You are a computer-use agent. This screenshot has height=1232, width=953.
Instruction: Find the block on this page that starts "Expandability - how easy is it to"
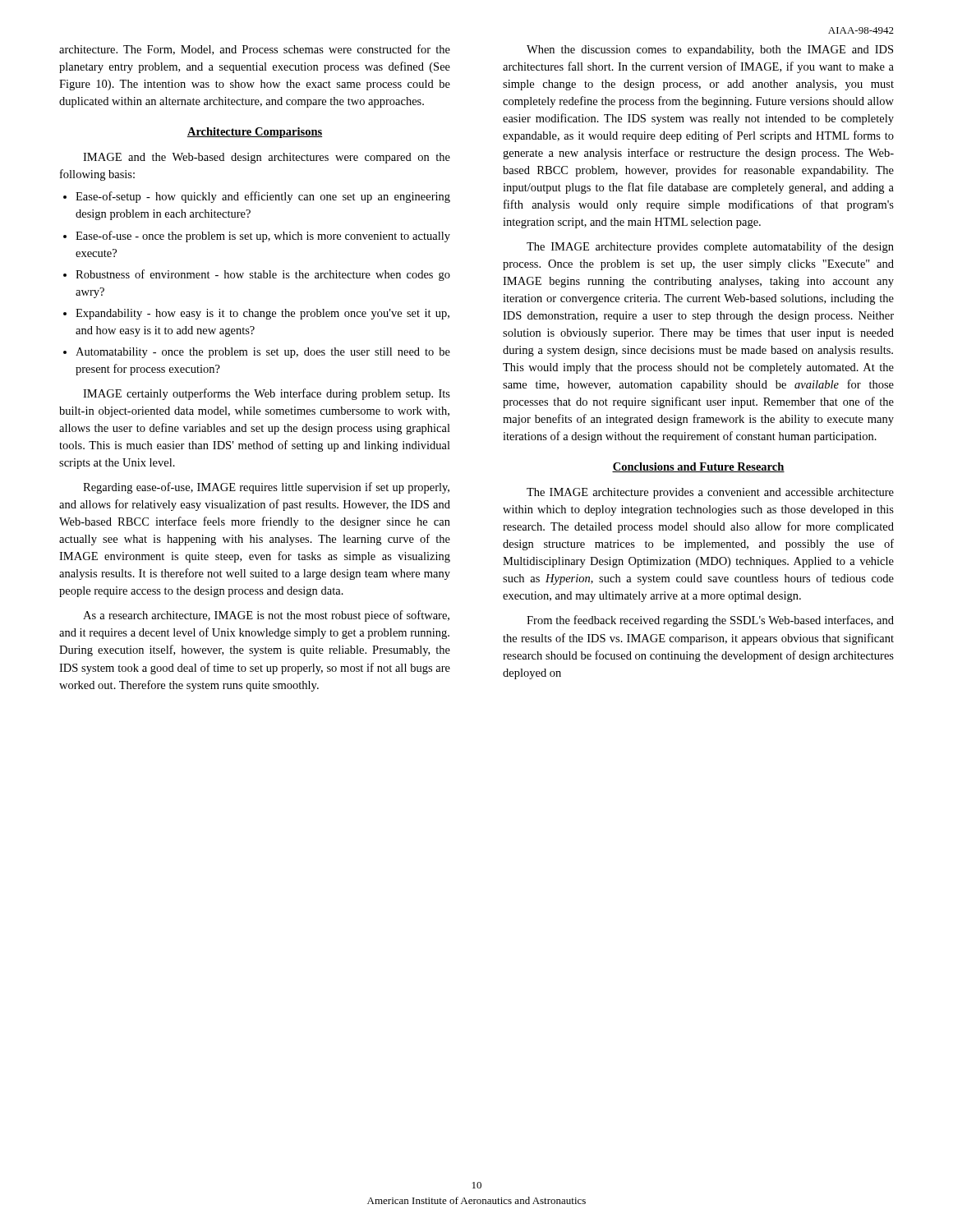pos(255,322)
